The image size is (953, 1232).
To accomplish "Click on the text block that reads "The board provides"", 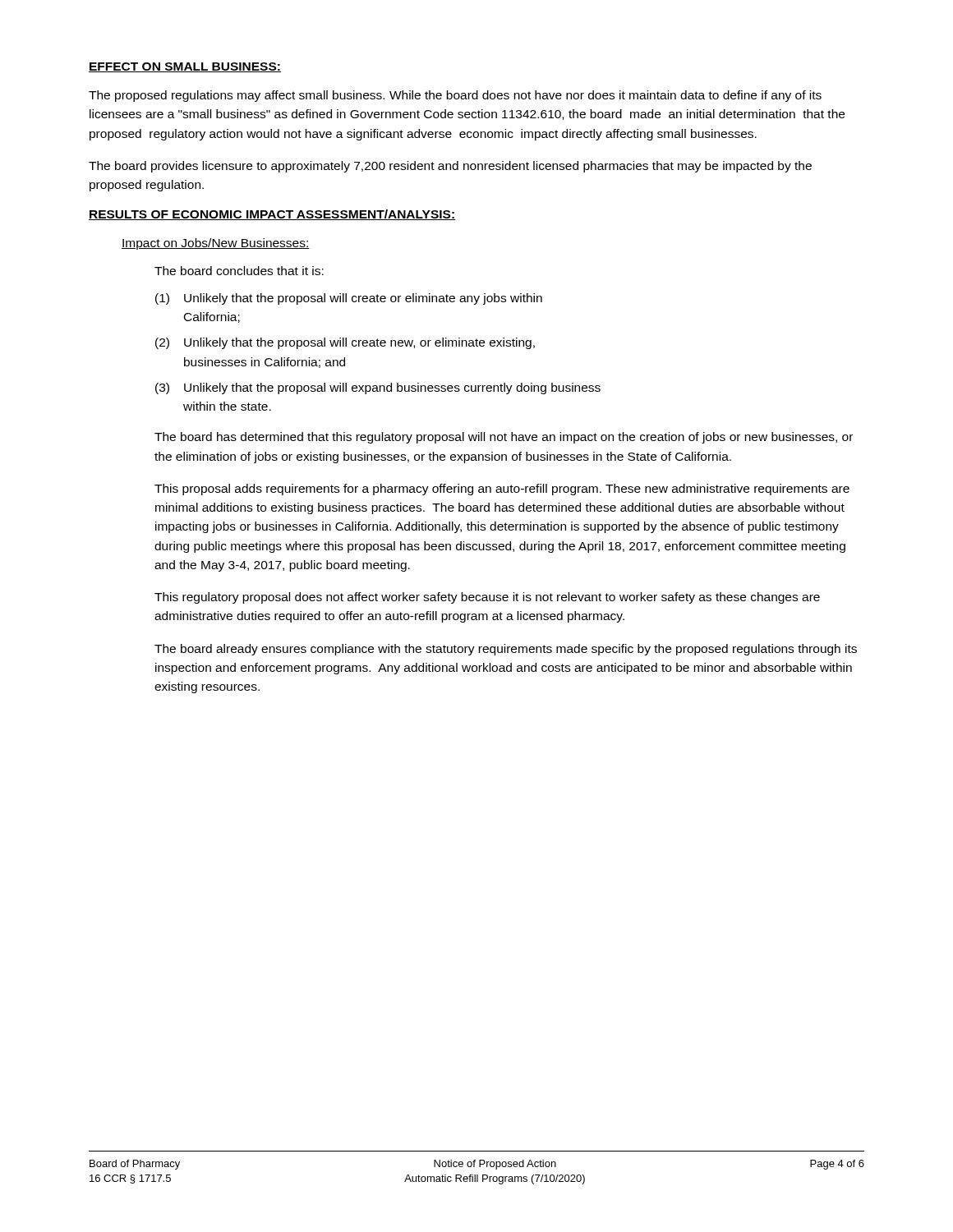I will [x=450, y=175].
